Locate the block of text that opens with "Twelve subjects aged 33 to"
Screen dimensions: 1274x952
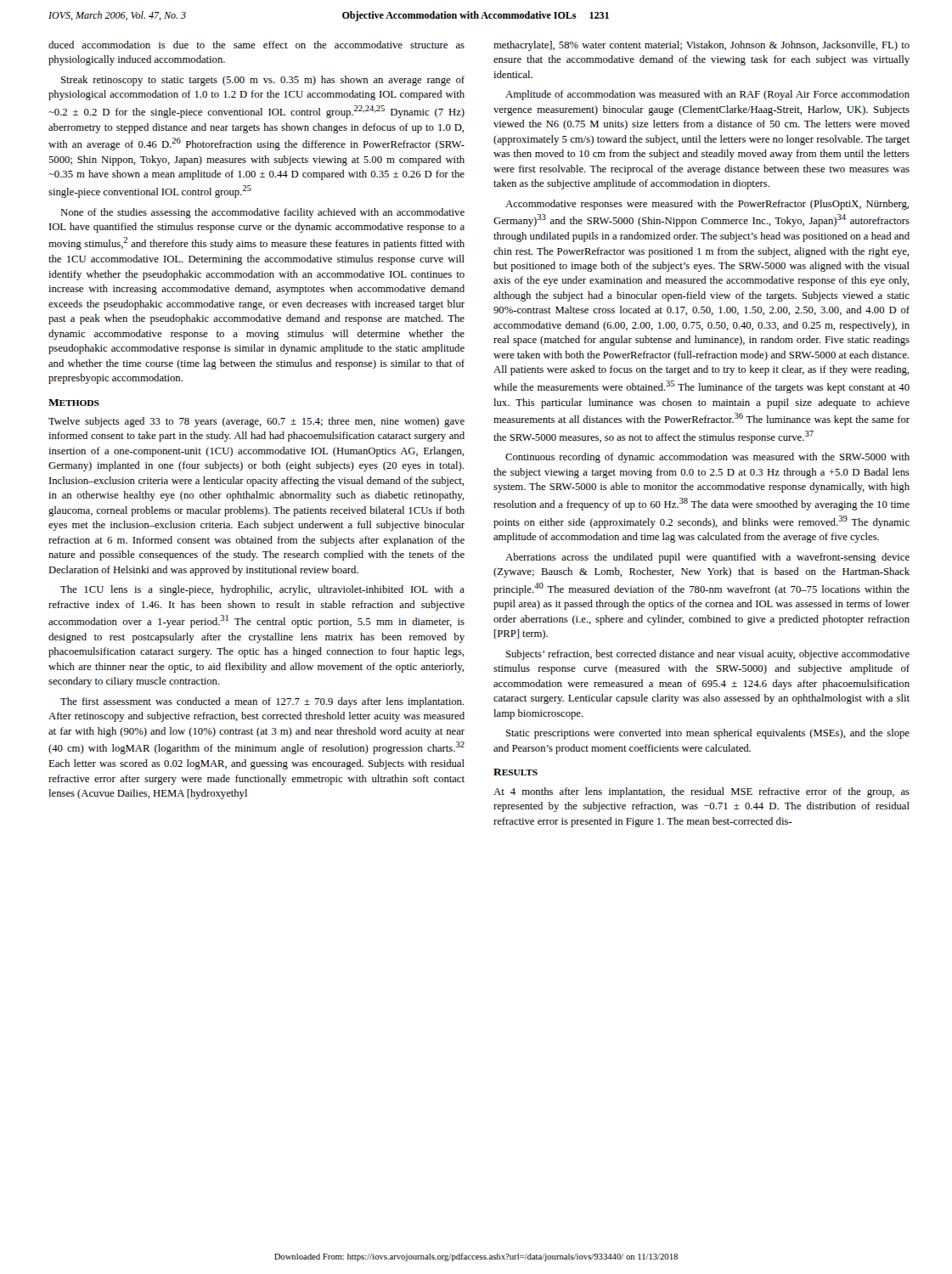(256, 608)
